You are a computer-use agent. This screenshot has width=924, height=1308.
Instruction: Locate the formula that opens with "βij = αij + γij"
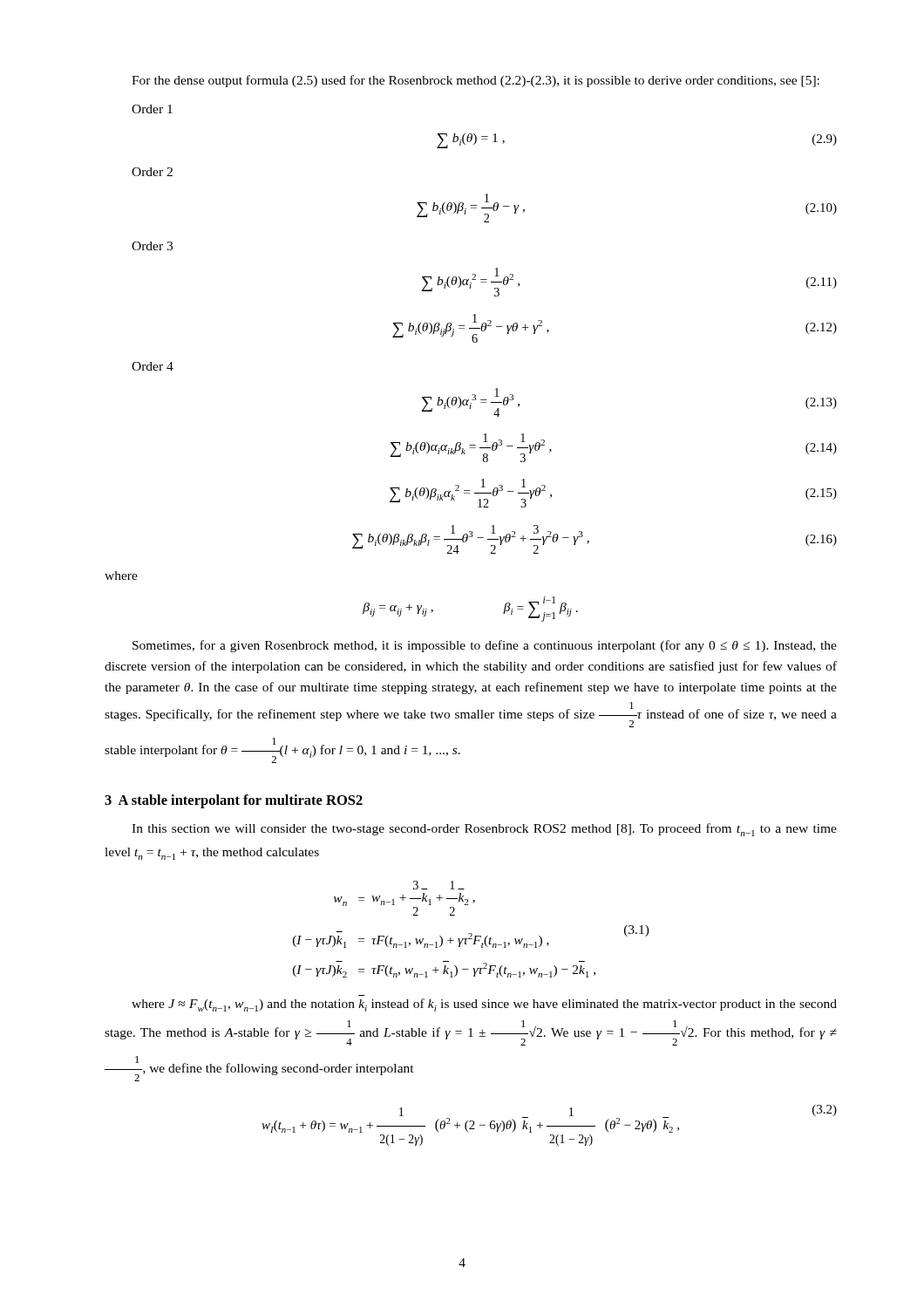coord(395,610)
